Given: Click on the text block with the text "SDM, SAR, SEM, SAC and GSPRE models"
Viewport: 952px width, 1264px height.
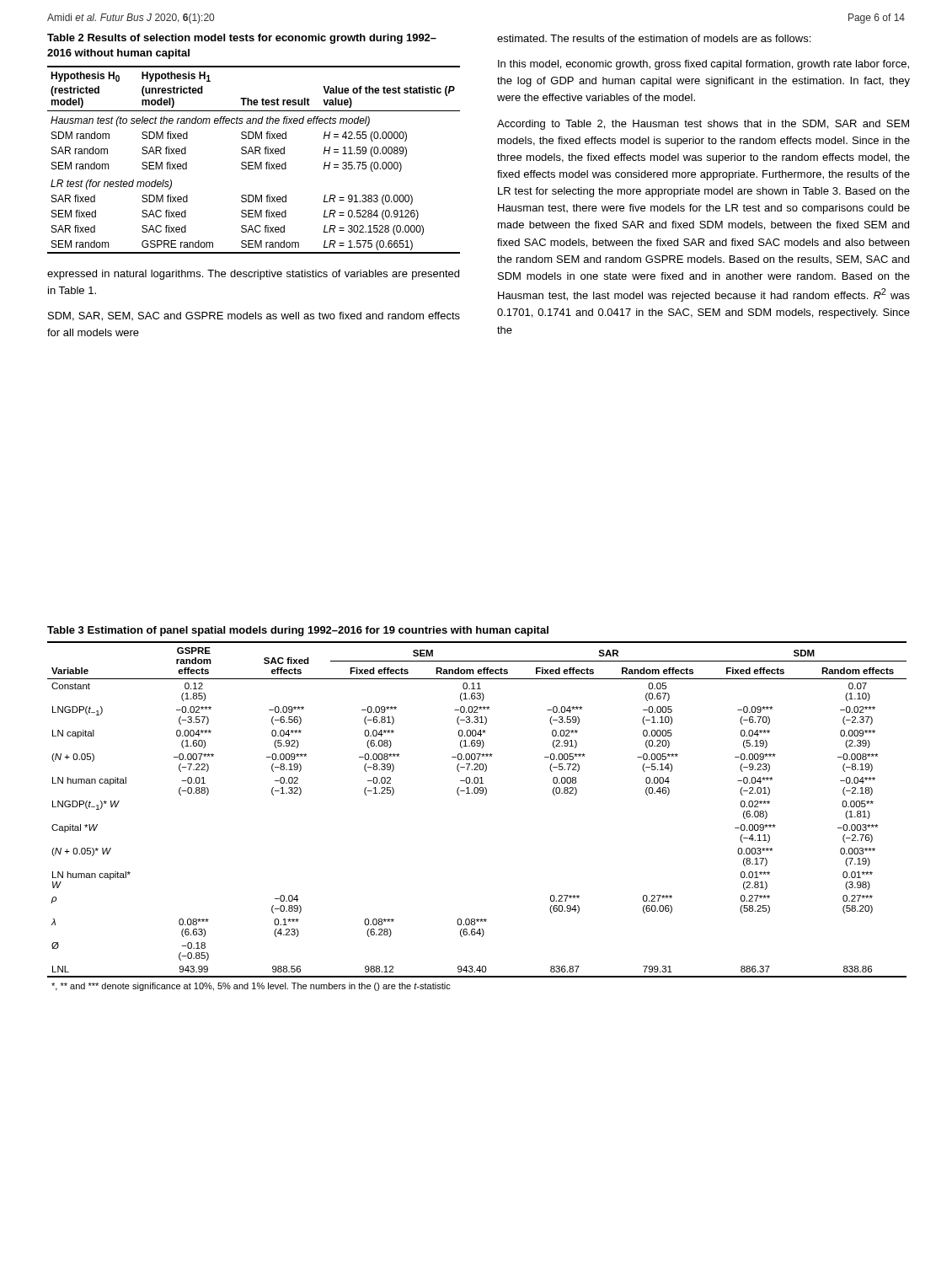Looking at the screenshot, I should (254, 324).
